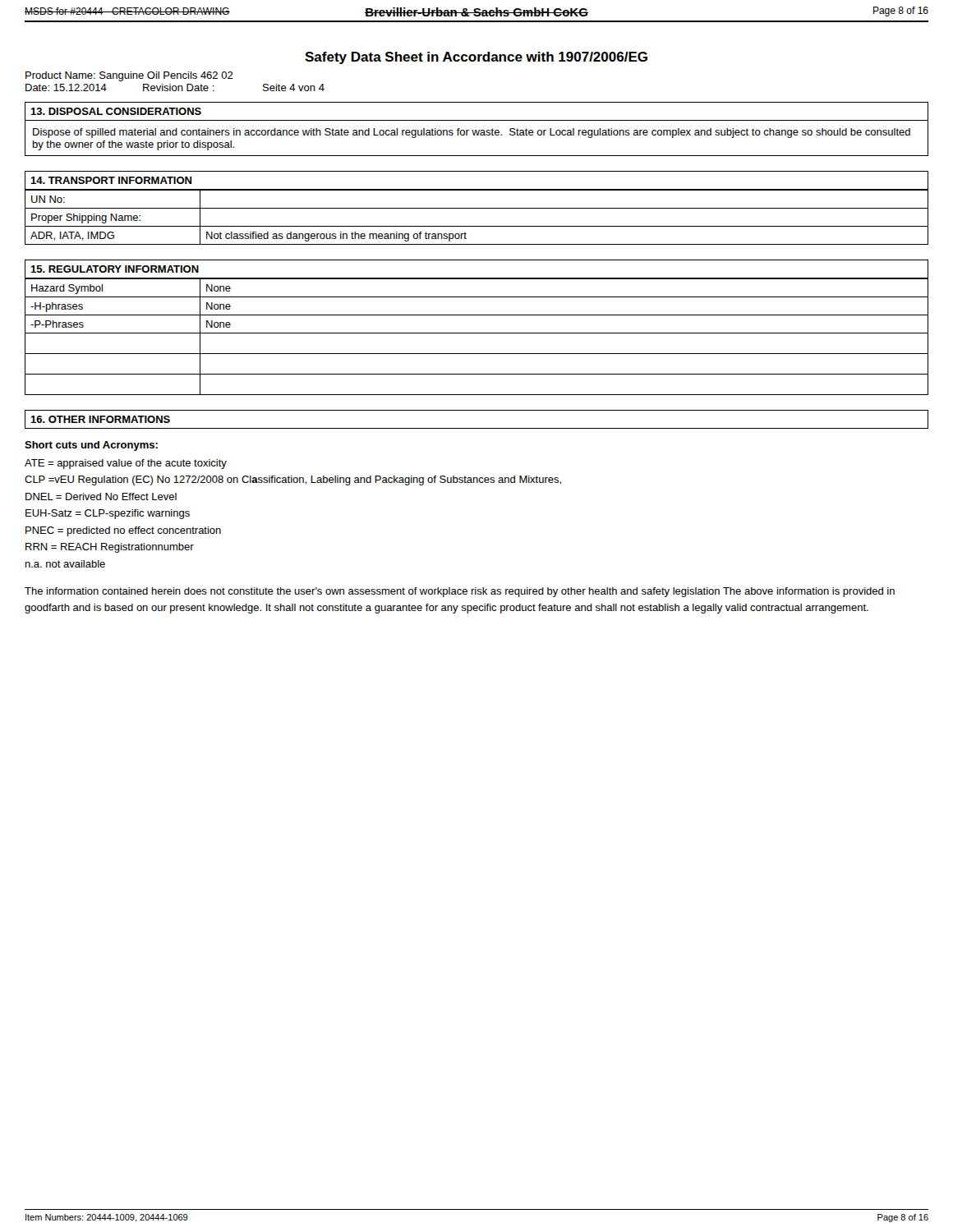Image resolution: width=953 pixels, height=1232 pixels.
Task: Click on the table containing "Hazard Symbol"
Action: pos(476,337)
